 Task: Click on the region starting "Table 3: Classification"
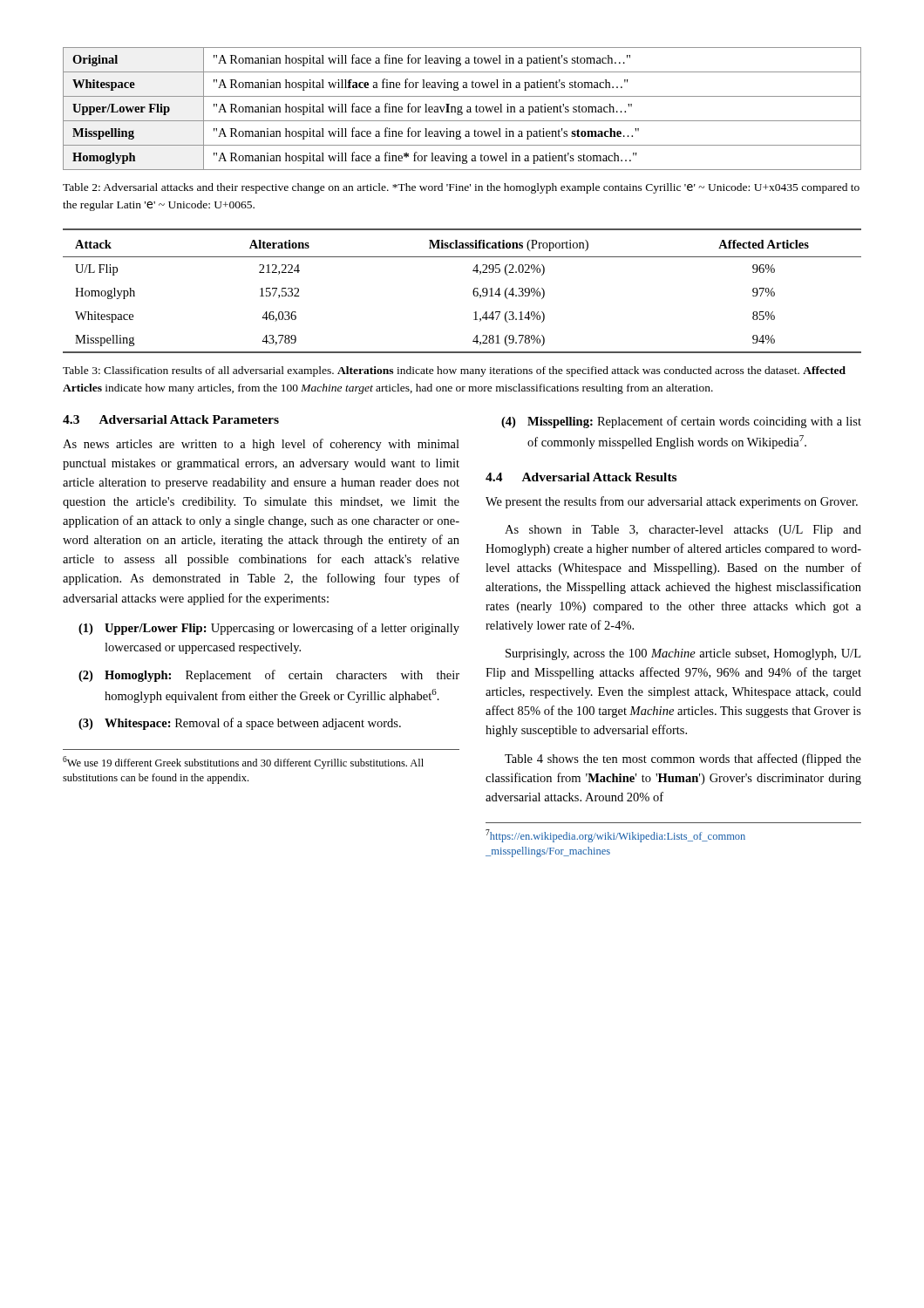454,379
